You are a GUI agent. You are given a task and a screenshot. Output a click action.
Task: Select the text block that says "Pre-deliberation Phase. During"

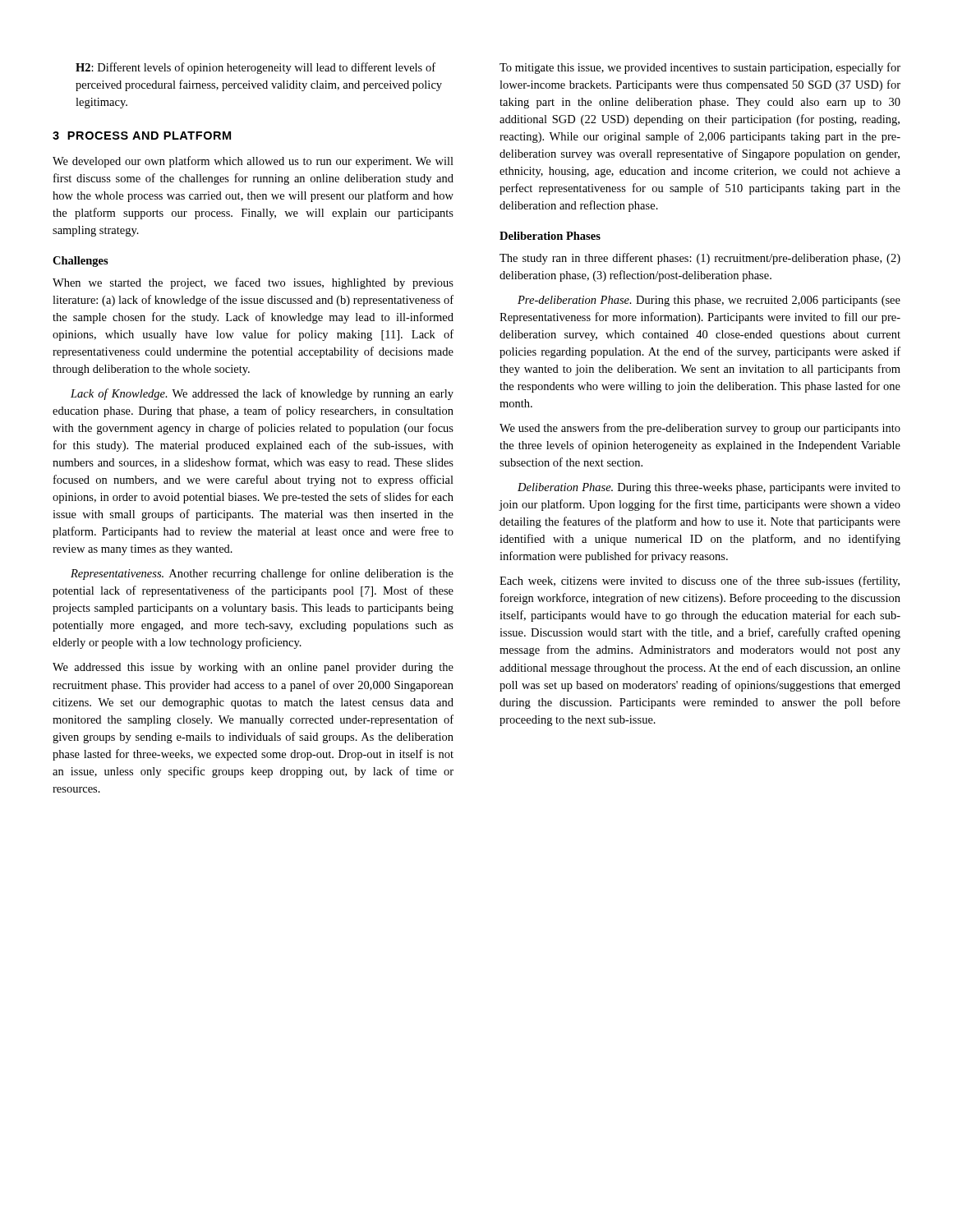coord(700,382)
